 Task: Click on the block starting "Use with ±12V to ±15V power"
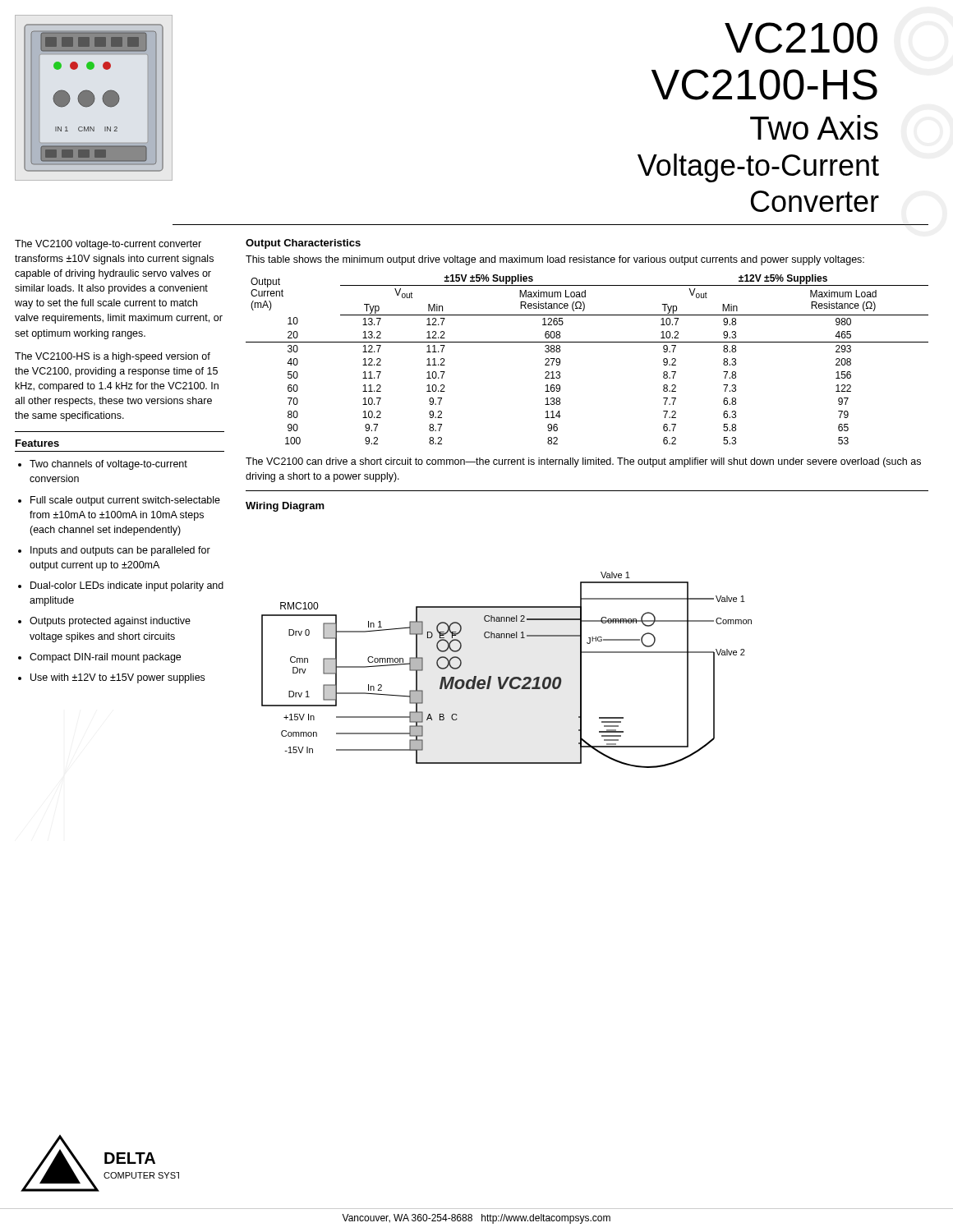(x=117, y=677)
